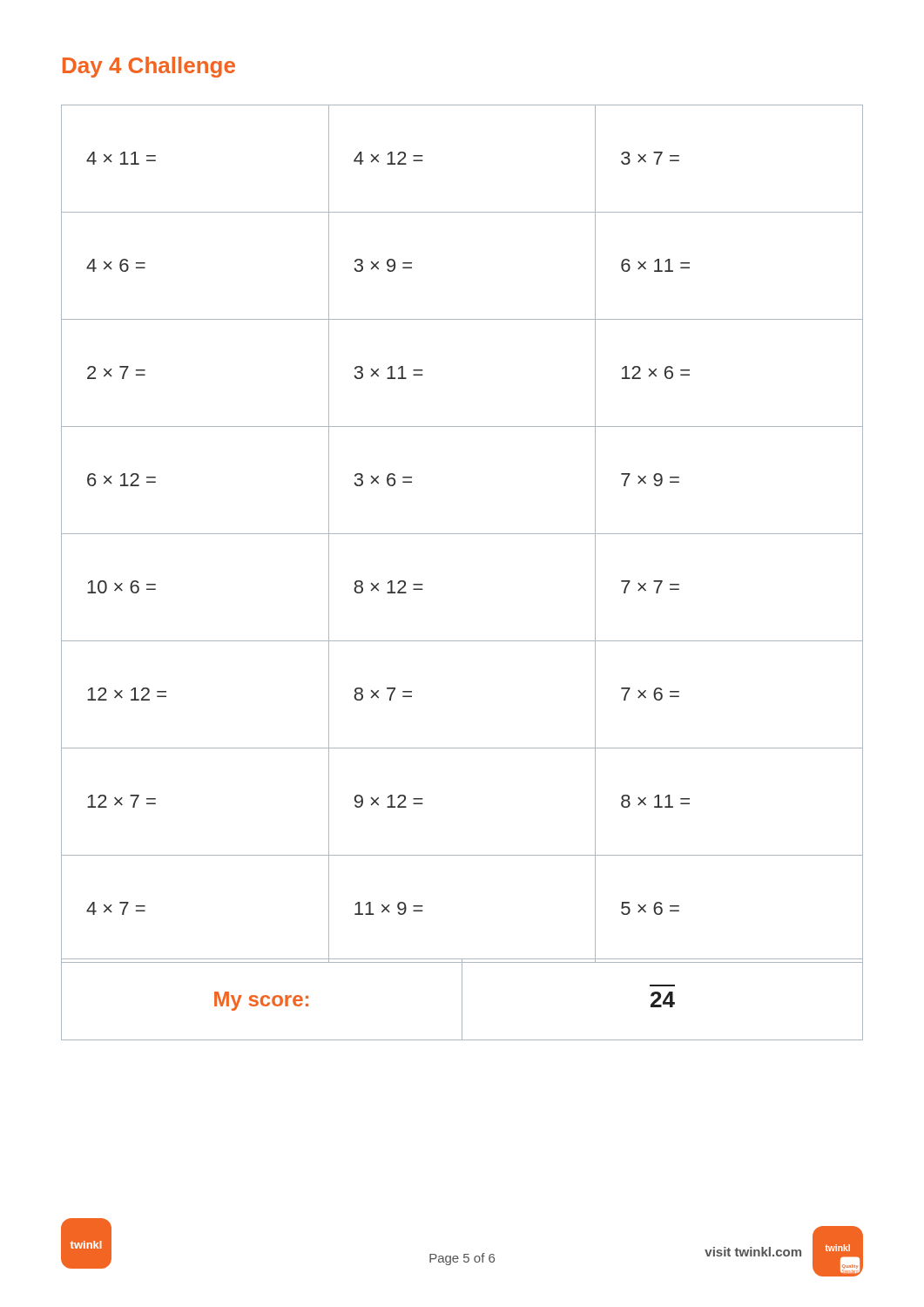
Task: Locate the table with the text "11 × 9 ="
Action: pos(462,534)
